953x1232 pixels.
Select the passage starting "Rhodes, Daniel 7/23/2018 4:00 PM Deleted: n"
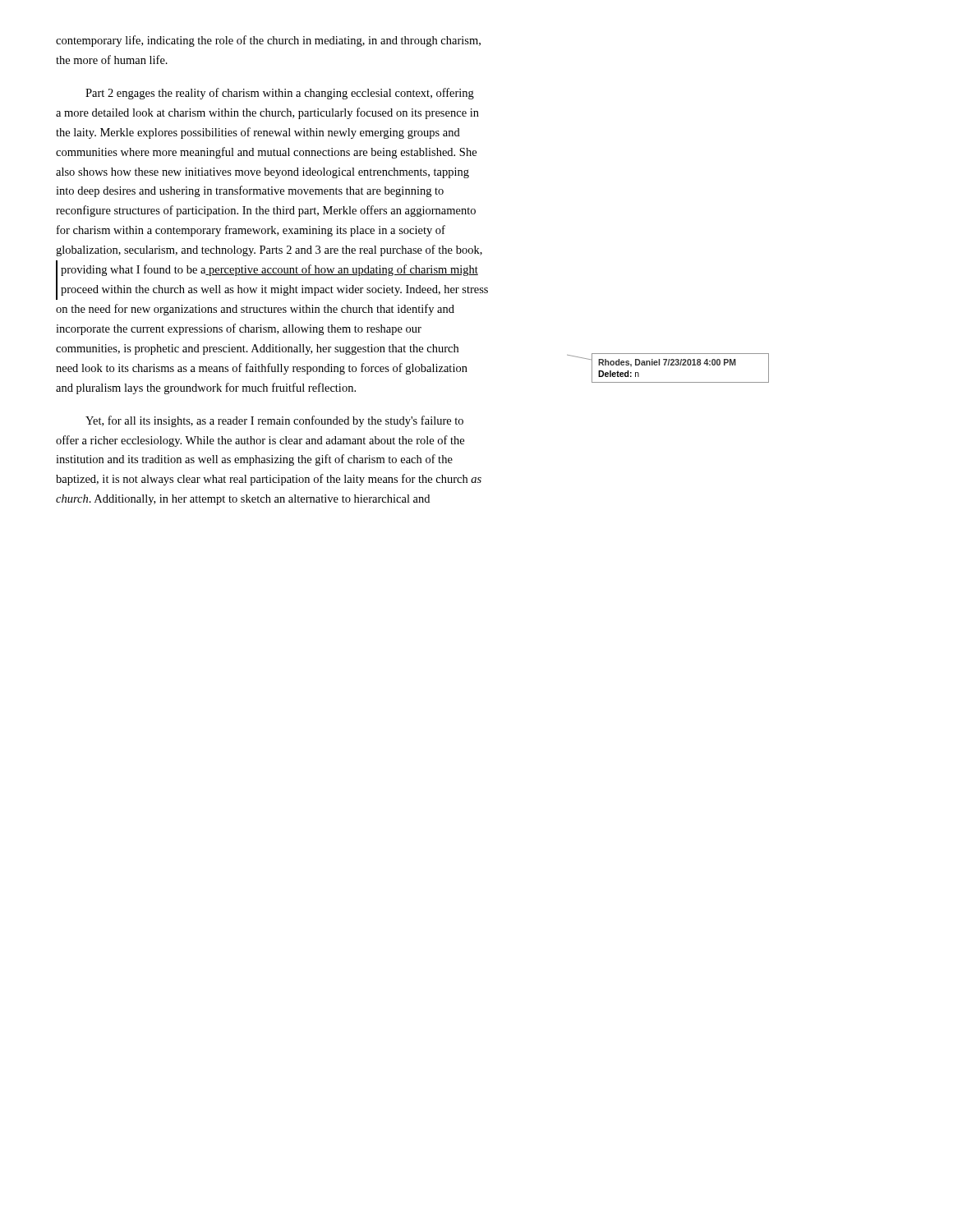coord(680,368)
